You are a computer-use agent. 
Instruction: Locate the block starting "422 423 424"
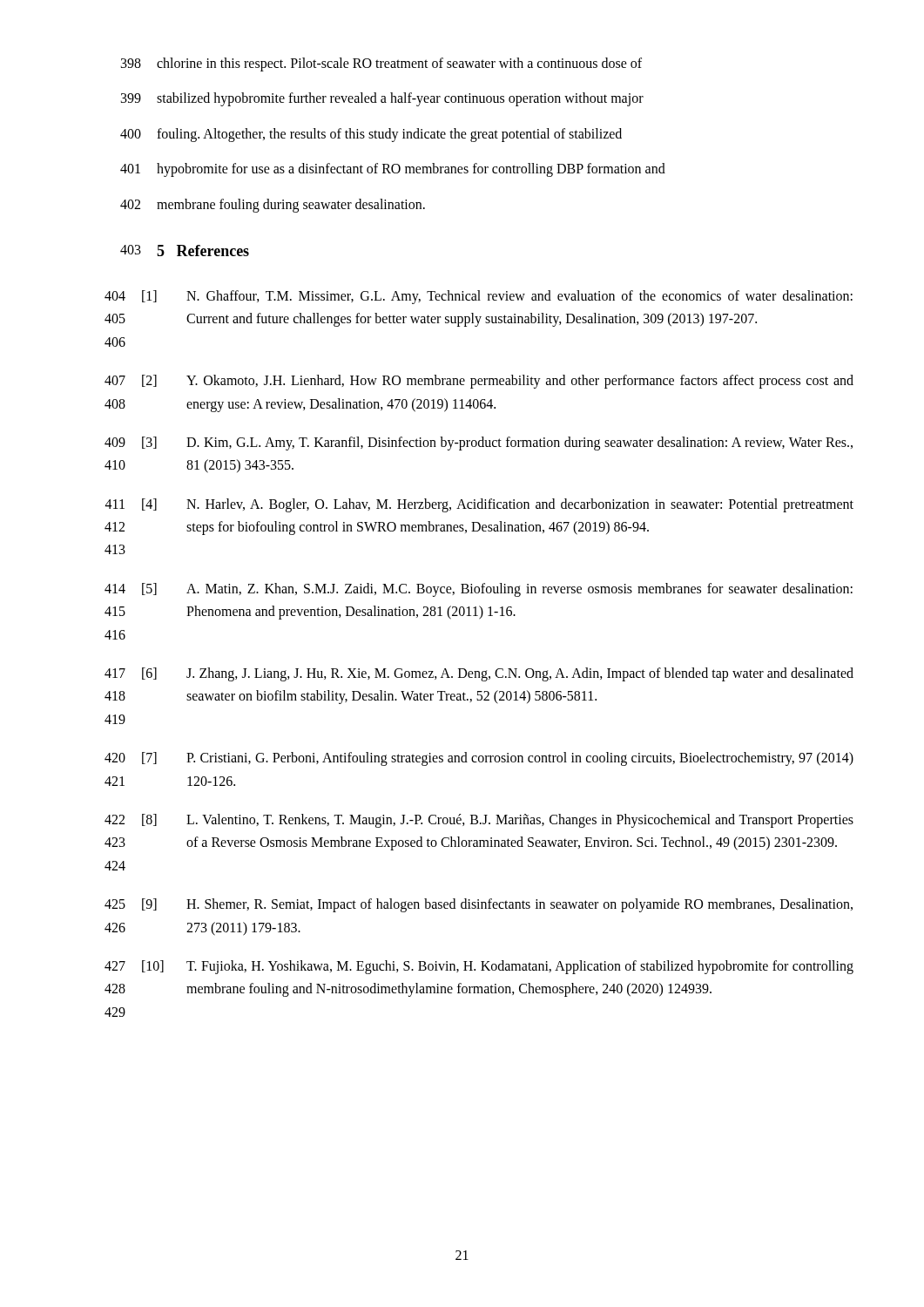click(475, 843)
